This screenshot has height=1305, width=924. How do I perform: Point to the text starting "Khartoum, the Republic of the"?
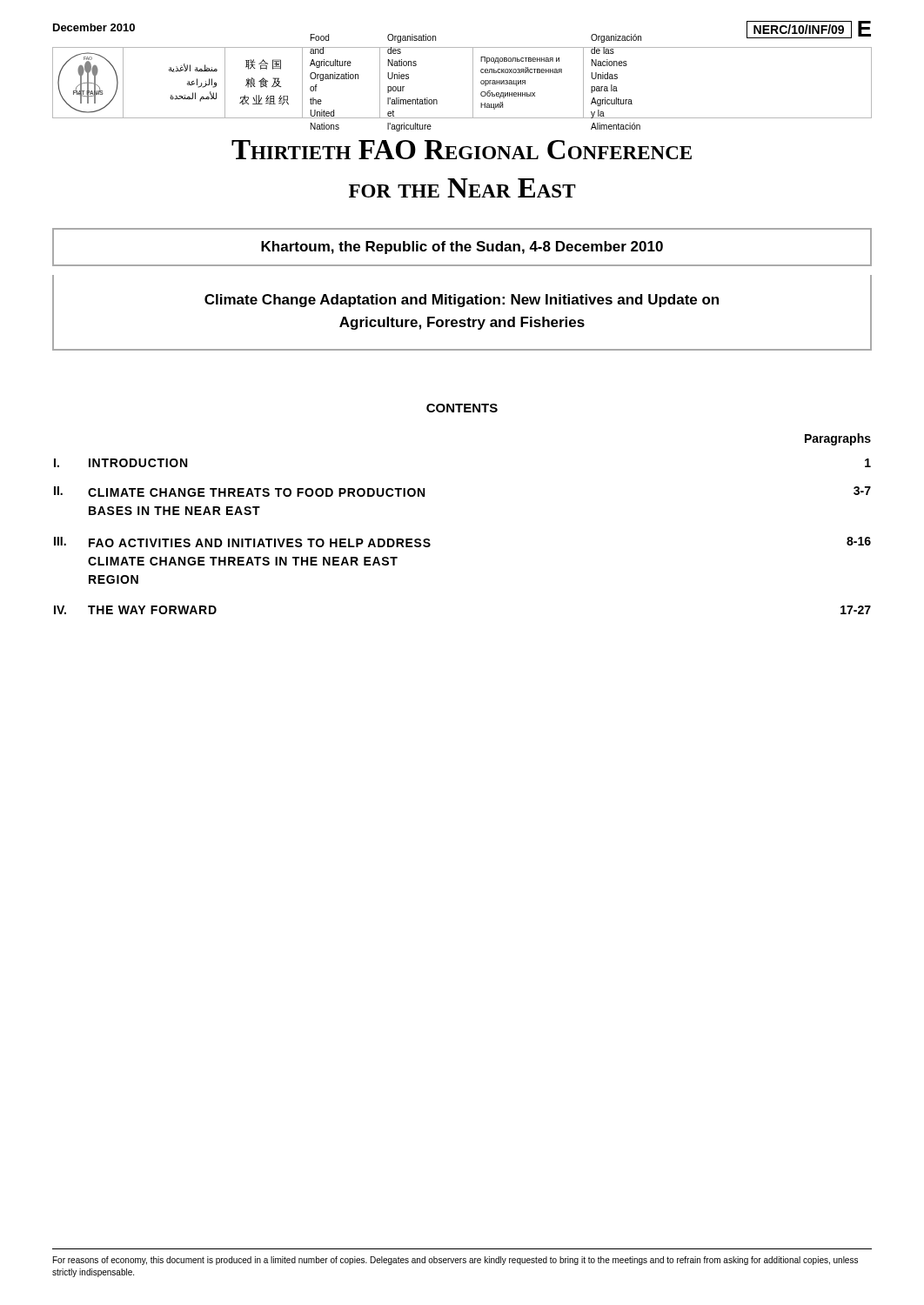(x=462, y=247)
